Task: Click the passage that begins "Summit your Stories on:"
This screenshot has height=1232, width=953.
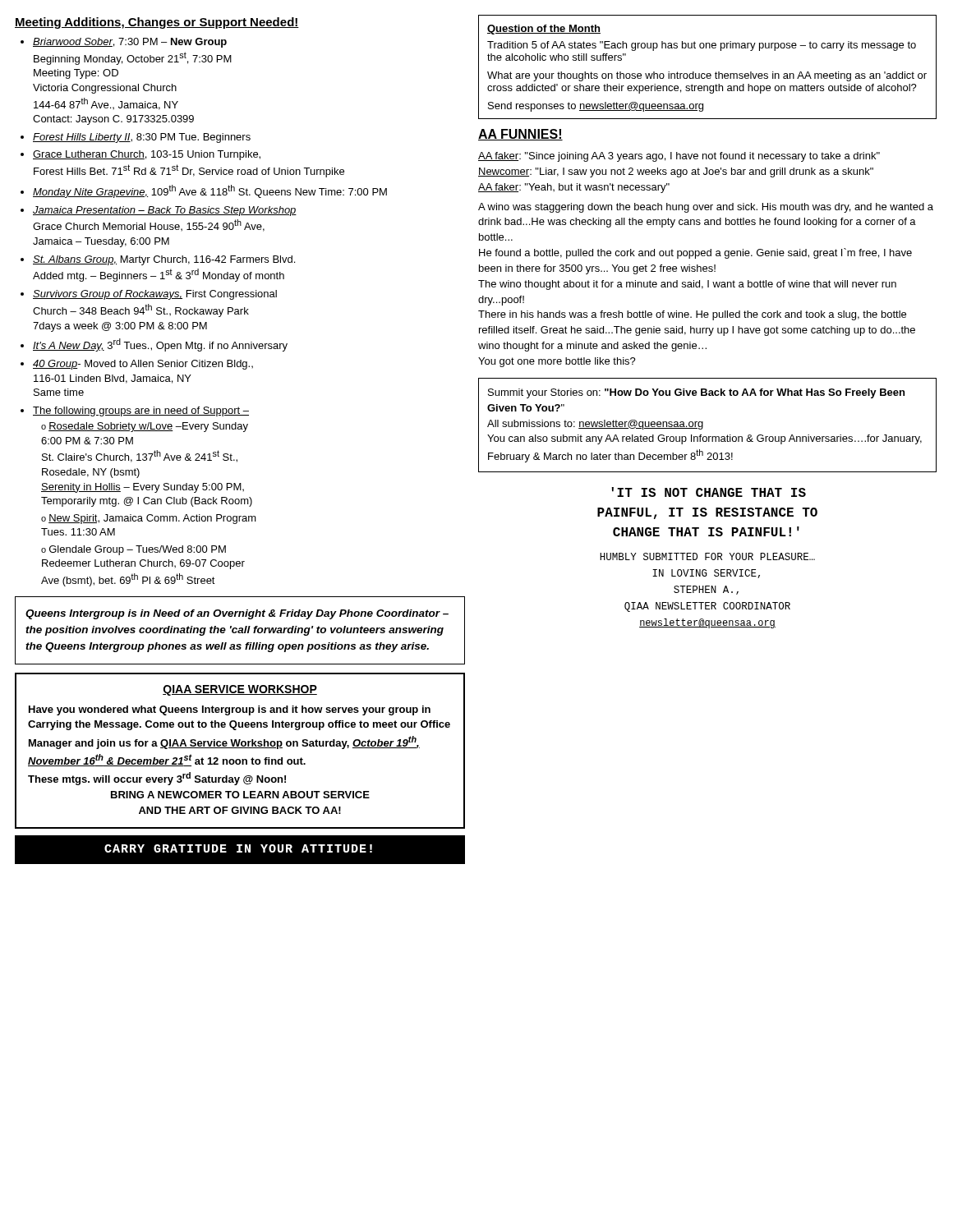Action: coord(705,424)
